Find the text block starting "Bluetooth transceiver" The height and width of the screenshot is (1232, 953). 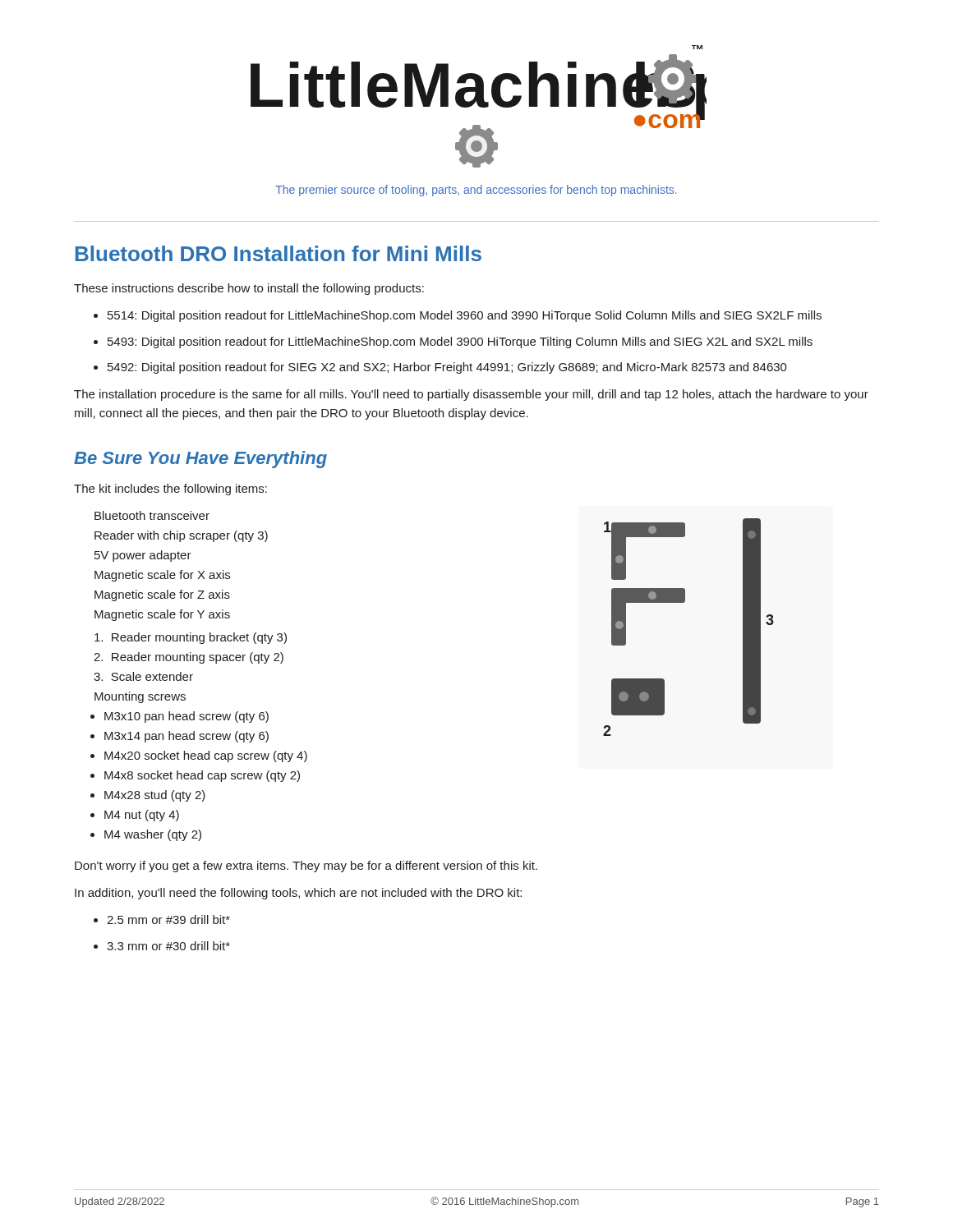tap(152, 515)
